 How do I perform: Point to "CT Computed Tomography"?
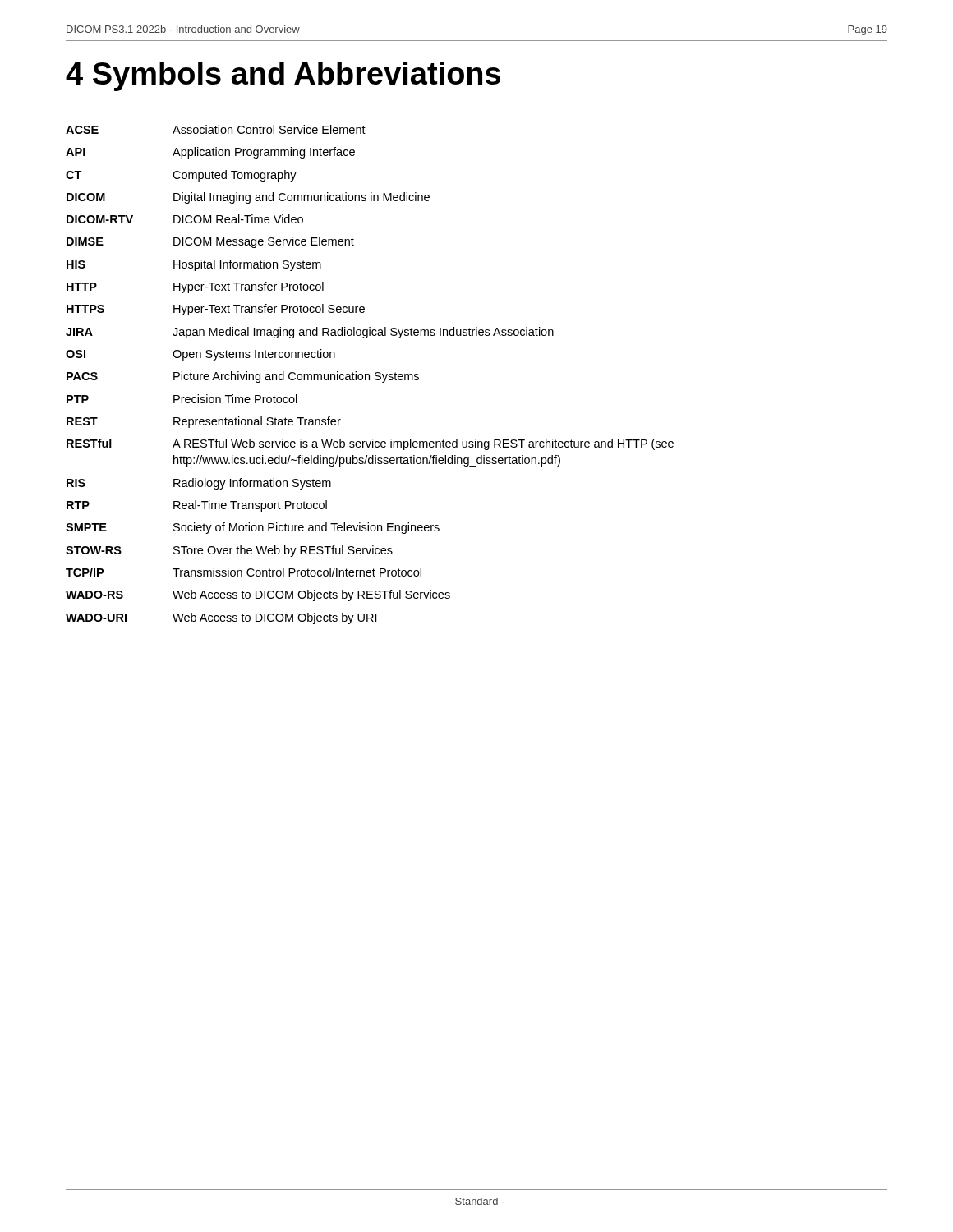(181, 176)
